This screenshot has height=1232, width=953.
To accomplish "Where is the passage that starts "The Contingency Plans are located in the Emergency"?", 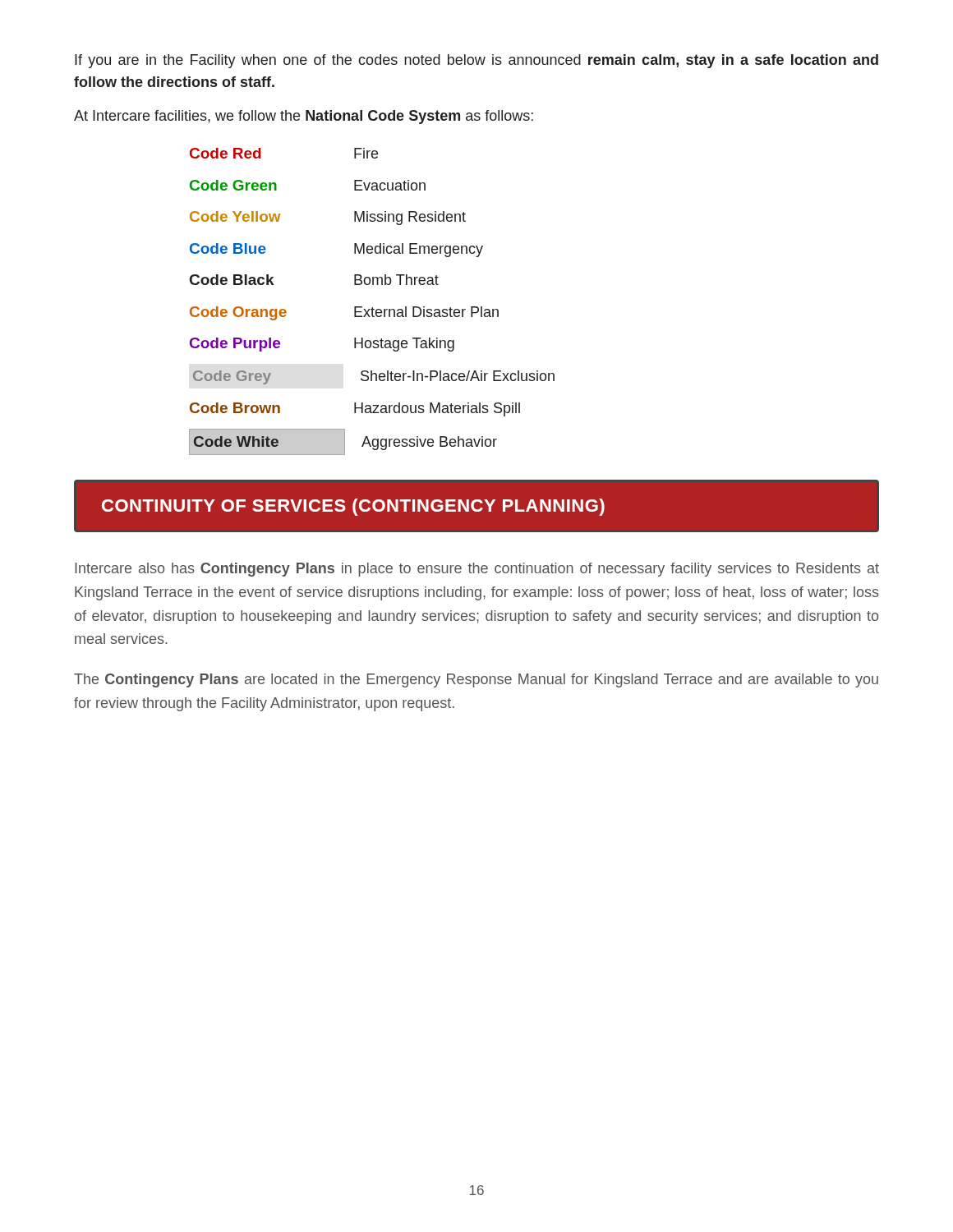I will [476, 691].
